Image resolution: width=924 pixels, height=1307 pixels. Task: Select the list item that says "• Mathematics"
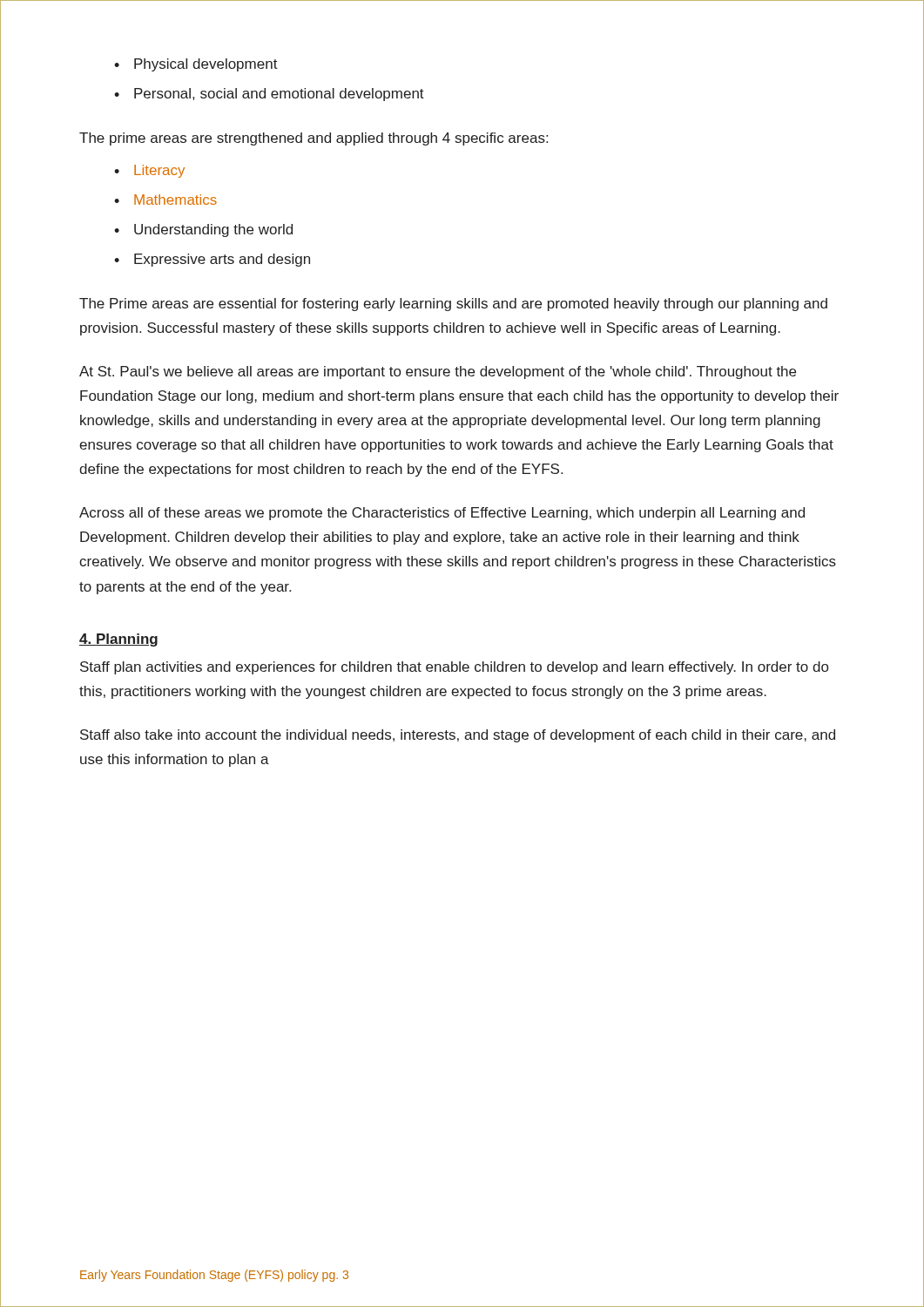point(166,201)
